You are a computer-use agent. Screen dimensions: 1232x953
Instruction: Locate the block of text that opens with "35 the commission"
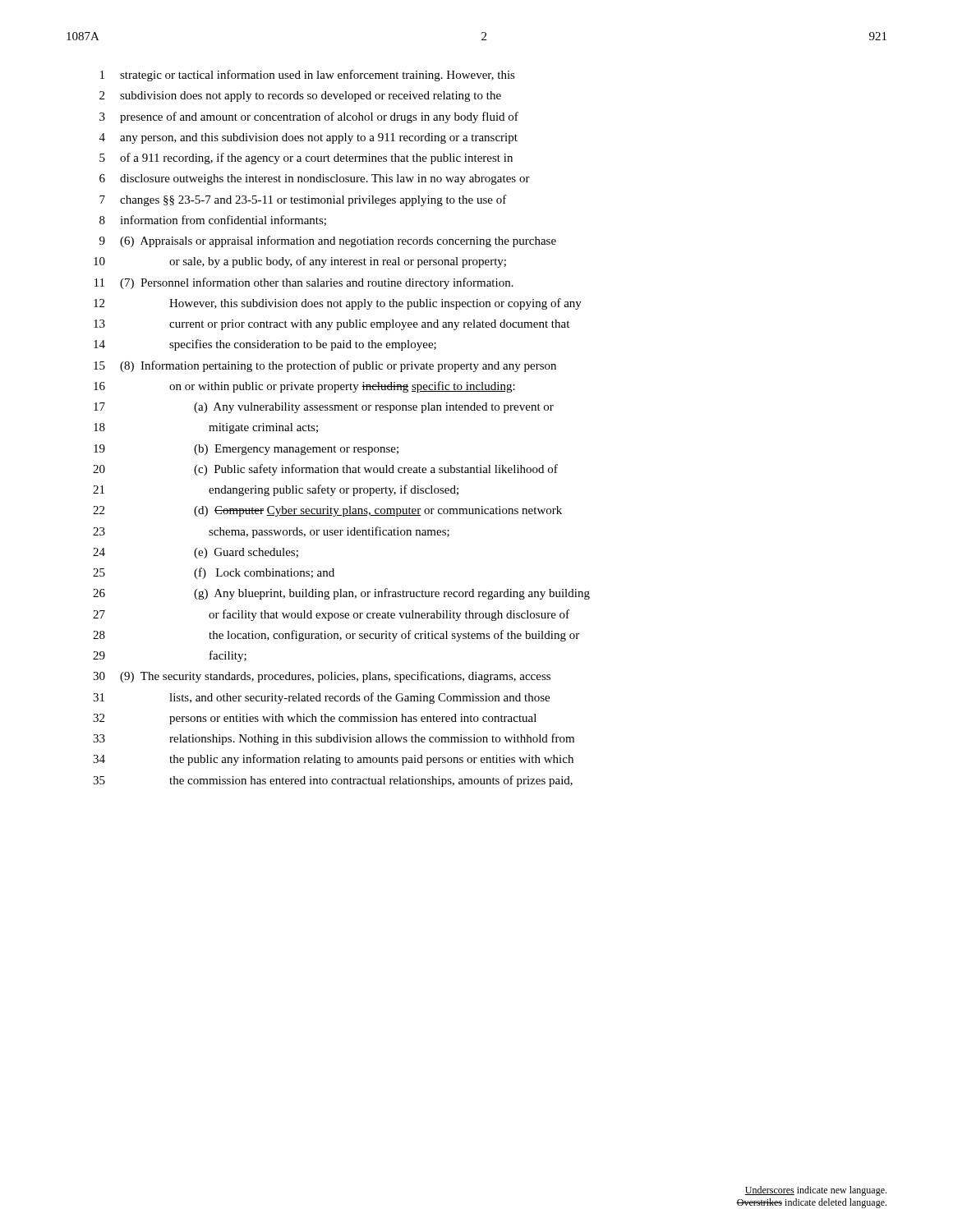click(476, 780)
